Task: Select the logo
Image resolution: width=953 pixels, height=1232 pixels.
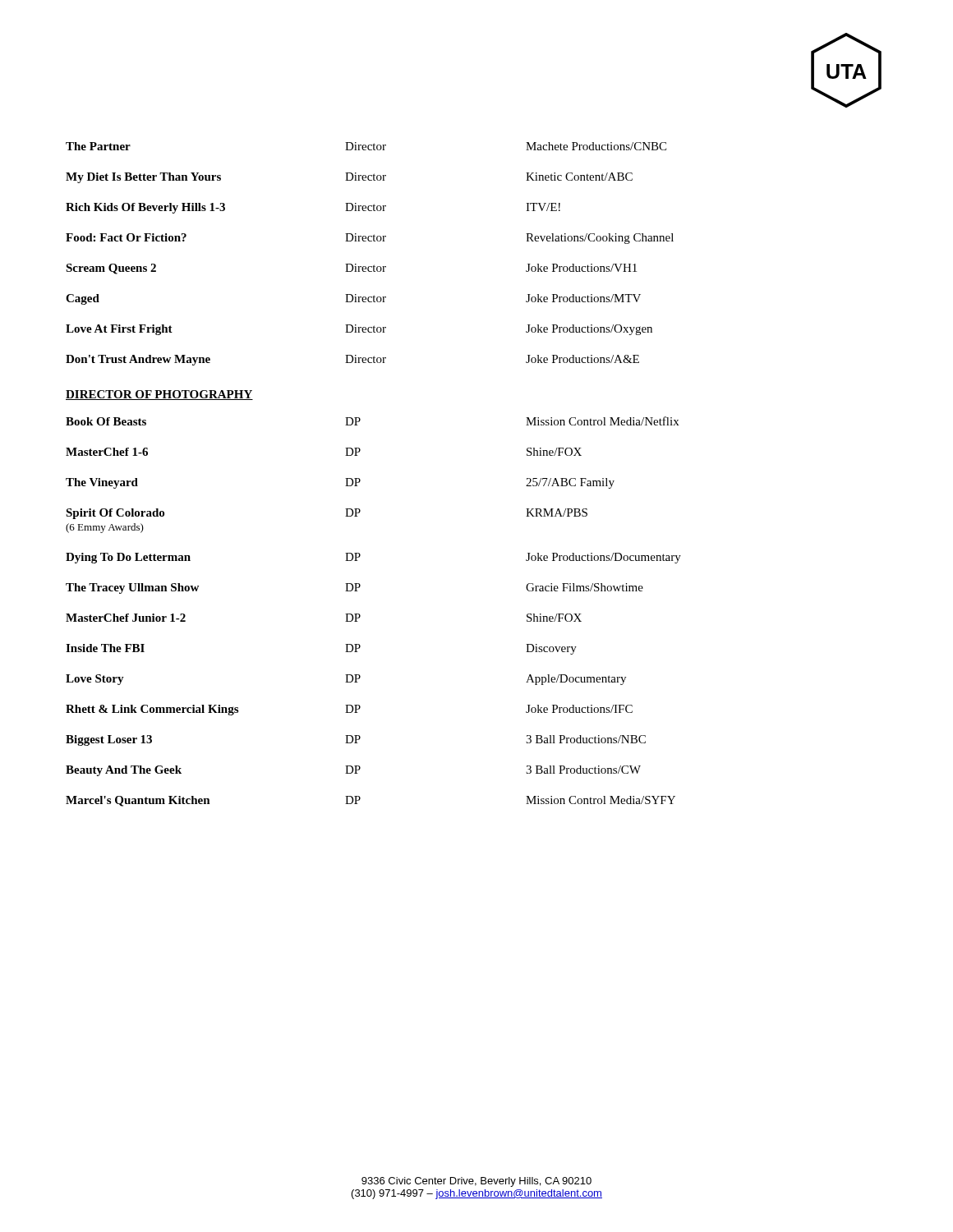Action: tap(846, 76)
